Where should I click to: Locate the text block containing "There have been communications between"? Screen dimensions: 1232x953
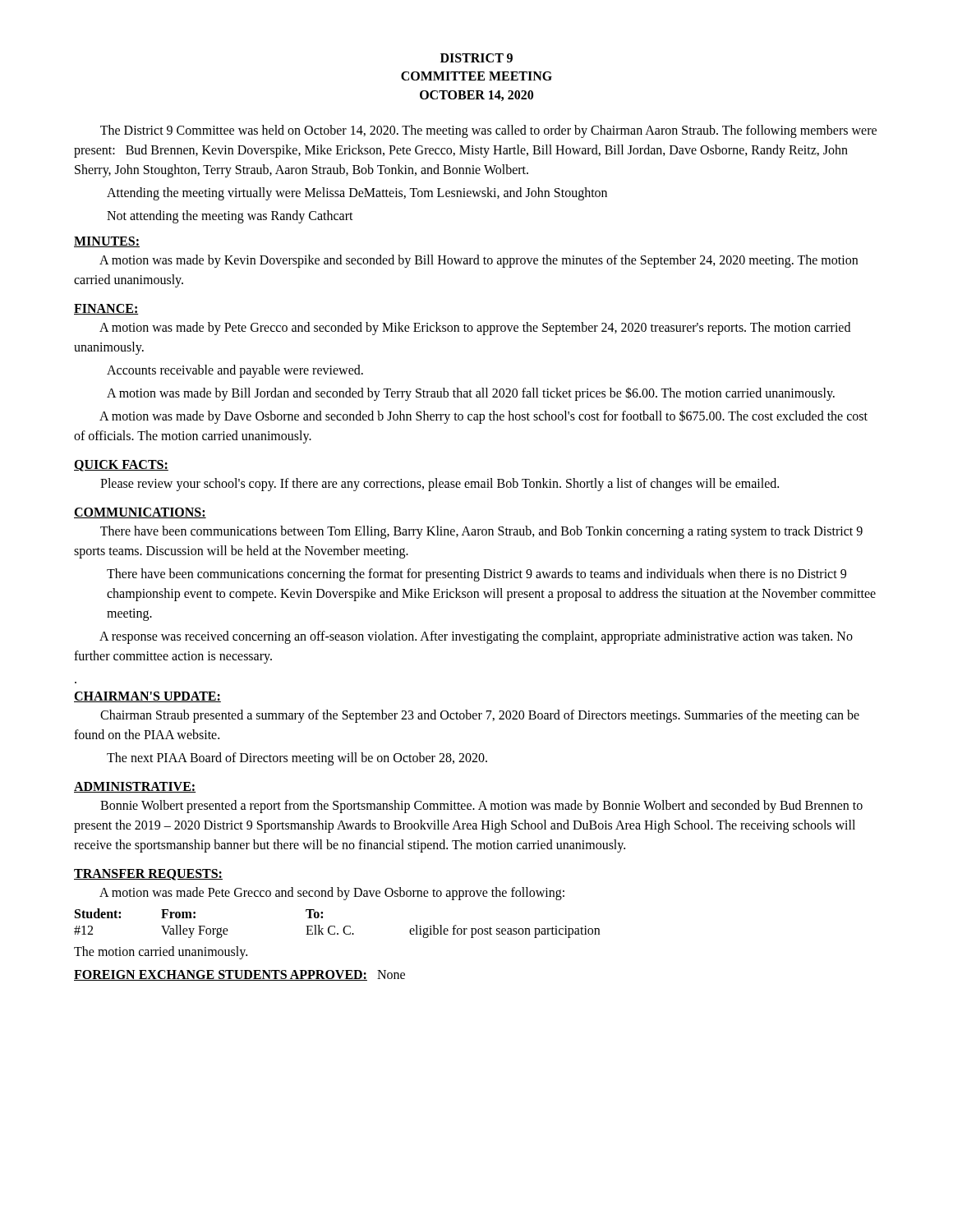468,541
